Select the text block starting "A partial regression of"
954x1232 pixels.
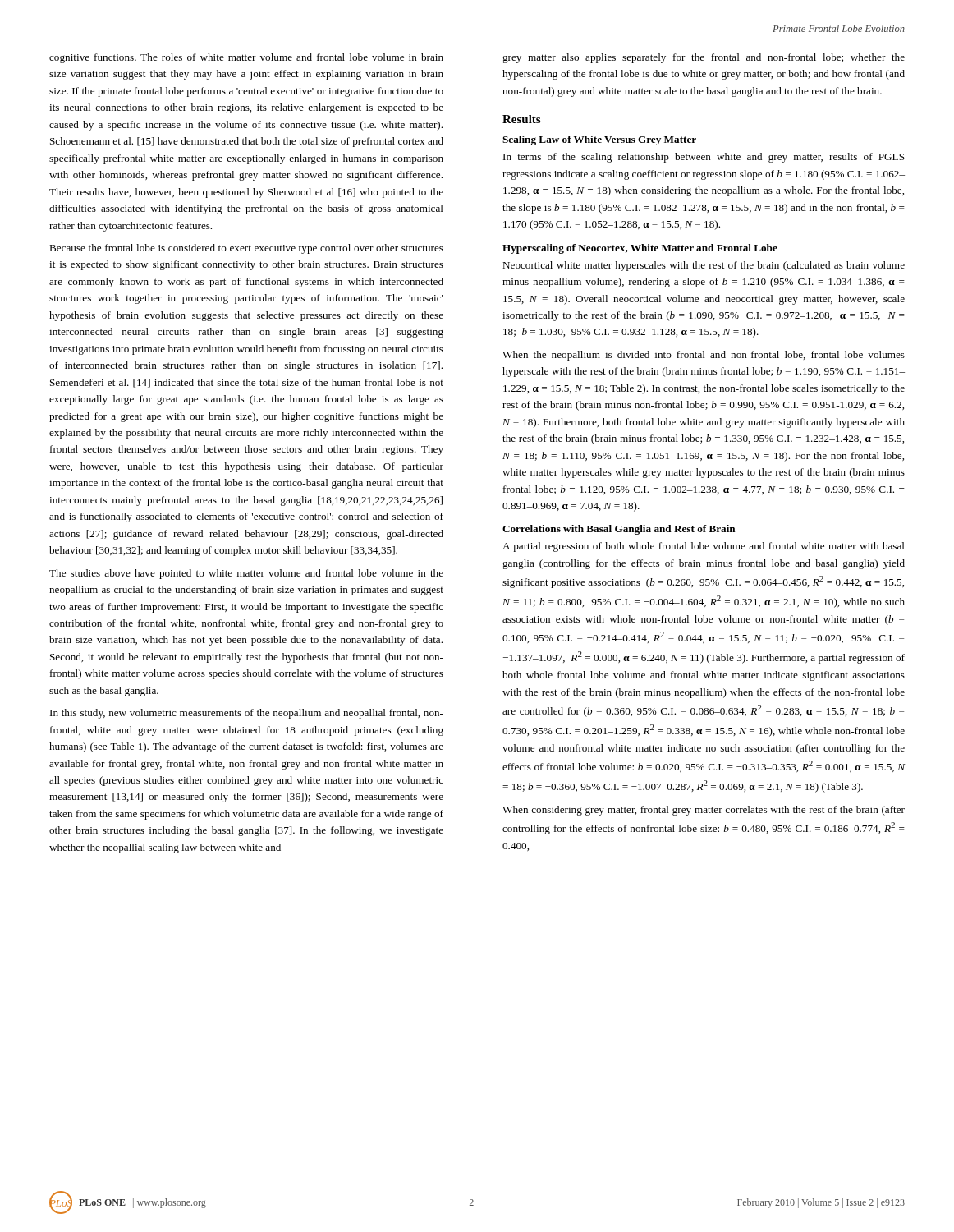click(x=704, y=667)
